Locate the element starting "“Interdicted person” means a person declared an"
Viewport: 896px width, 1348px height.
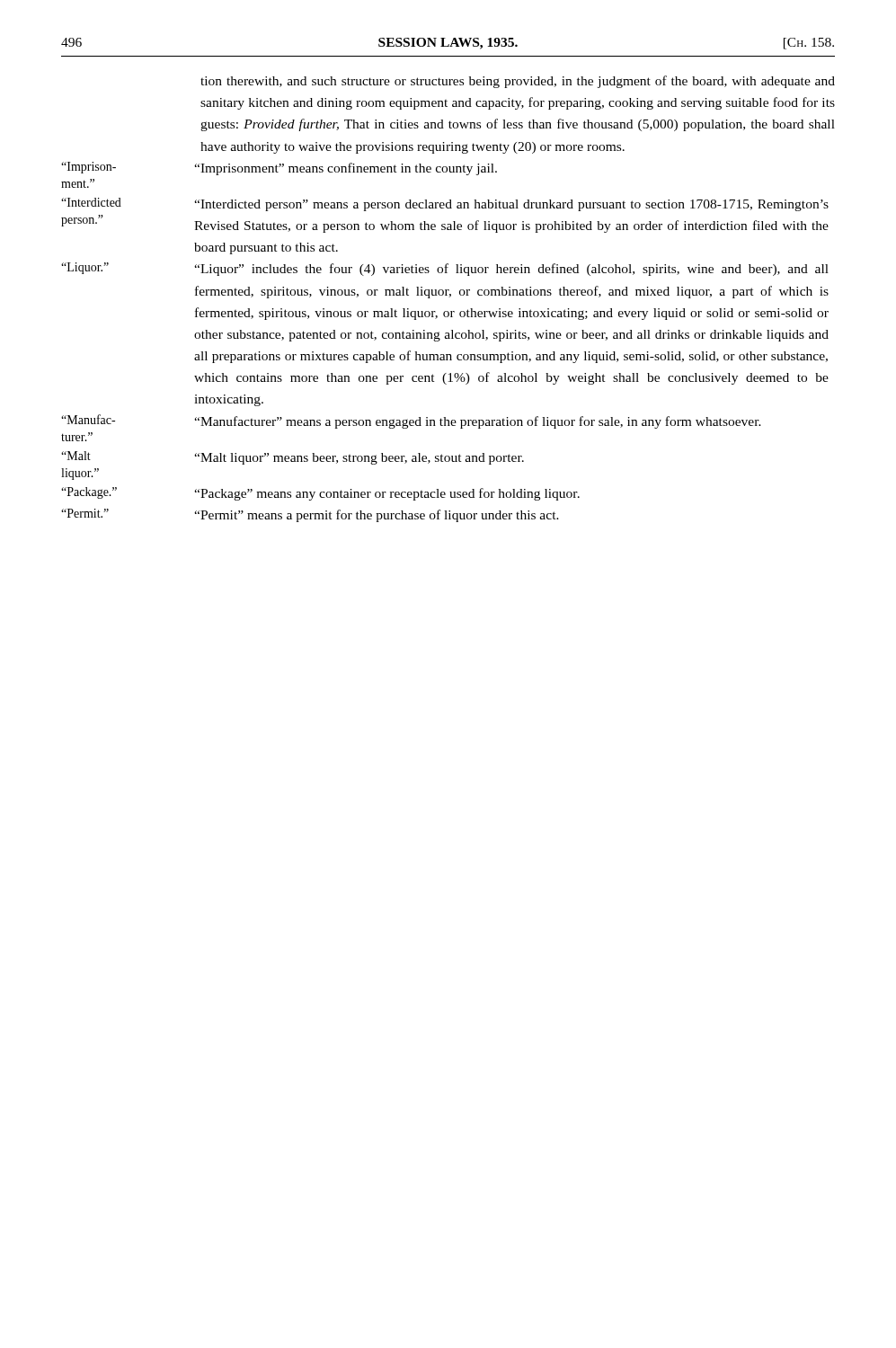coord(511,225)
